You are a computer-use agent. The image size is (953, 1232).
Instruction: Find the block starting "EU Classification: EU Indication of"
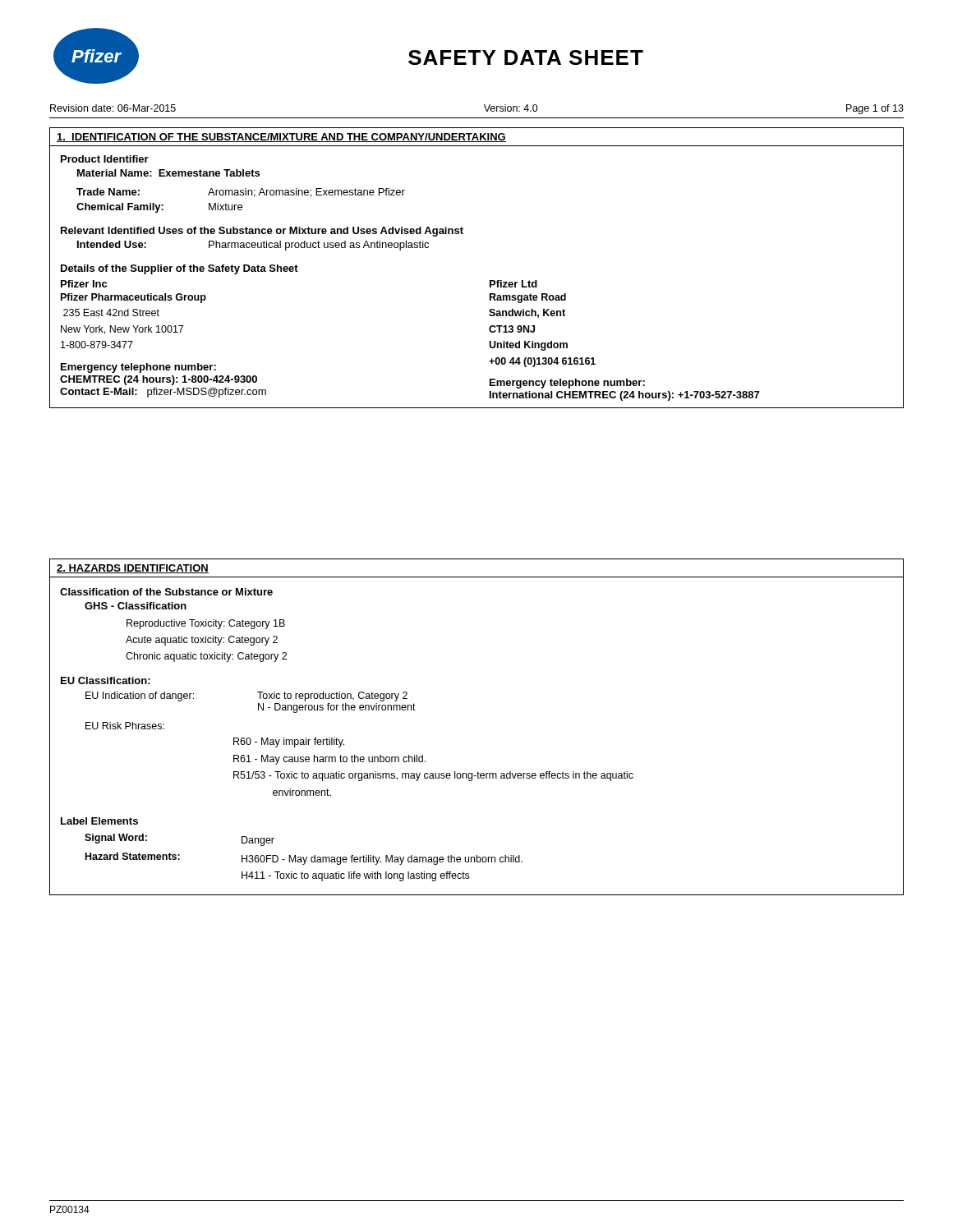click(x=106, y=680)
